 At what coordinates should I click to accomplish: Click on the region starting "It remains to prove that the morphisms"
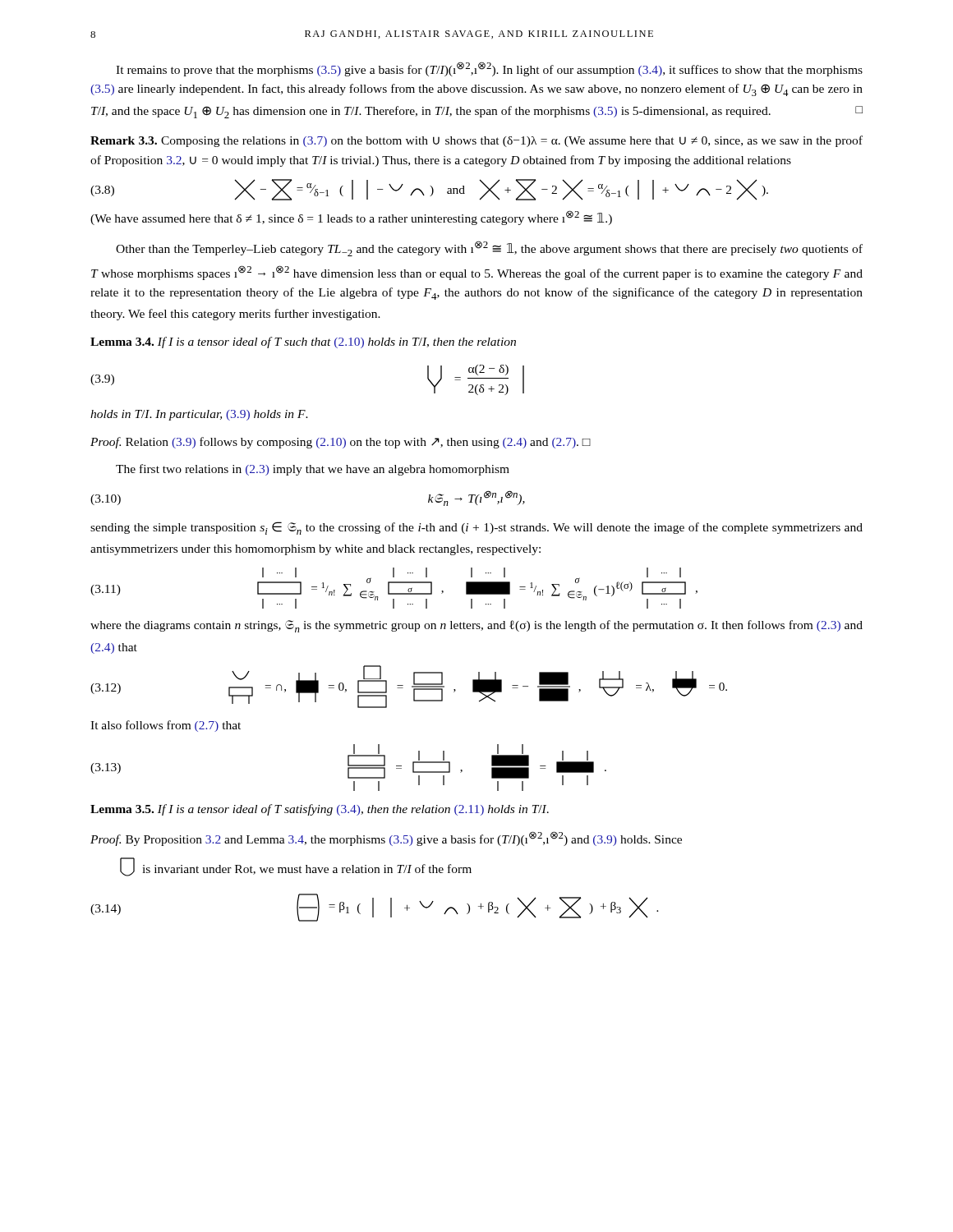pos(476,90)
